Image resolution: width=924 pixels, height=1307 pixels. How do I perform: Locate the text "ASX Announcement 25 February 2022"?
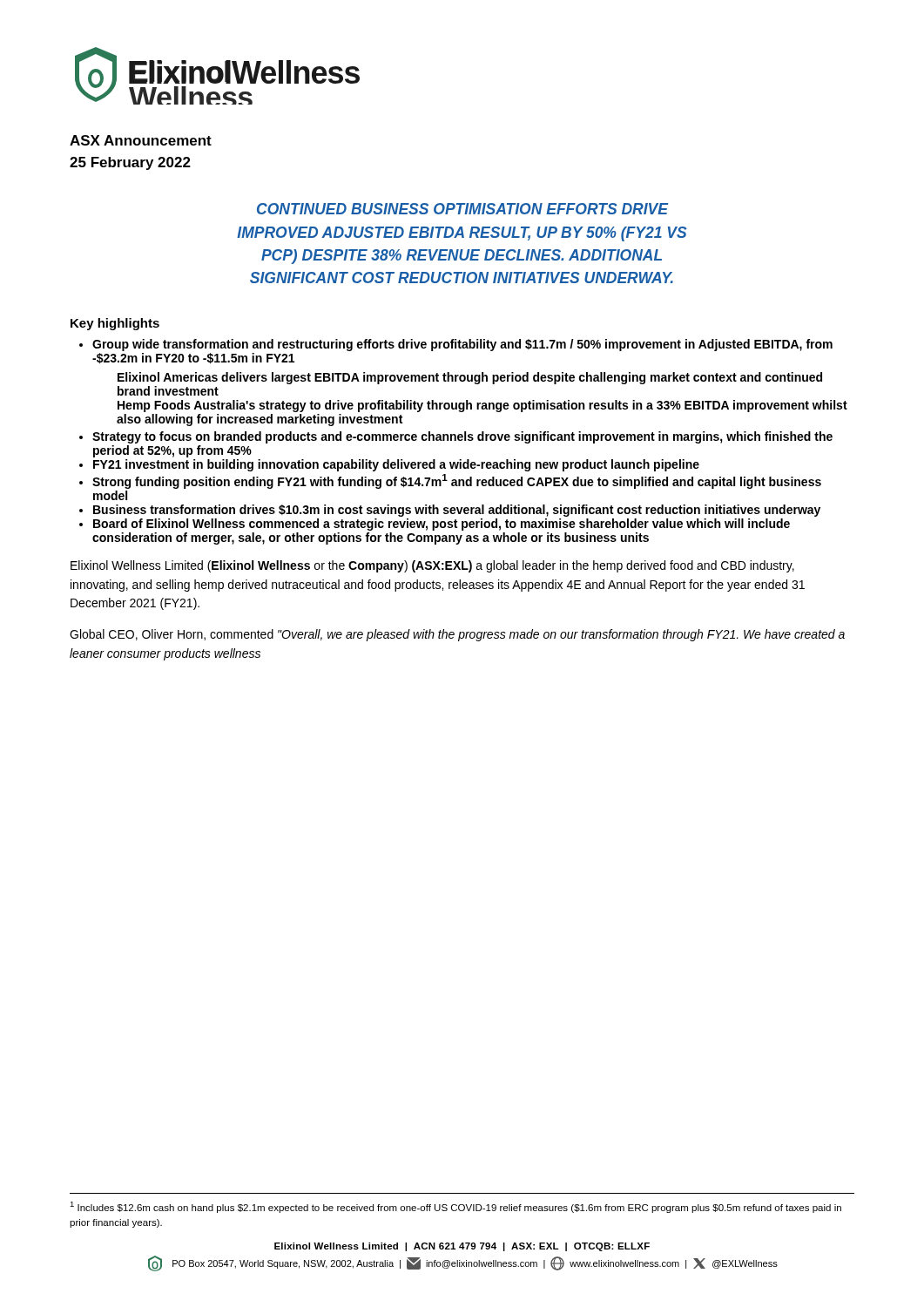coord(141,140)
